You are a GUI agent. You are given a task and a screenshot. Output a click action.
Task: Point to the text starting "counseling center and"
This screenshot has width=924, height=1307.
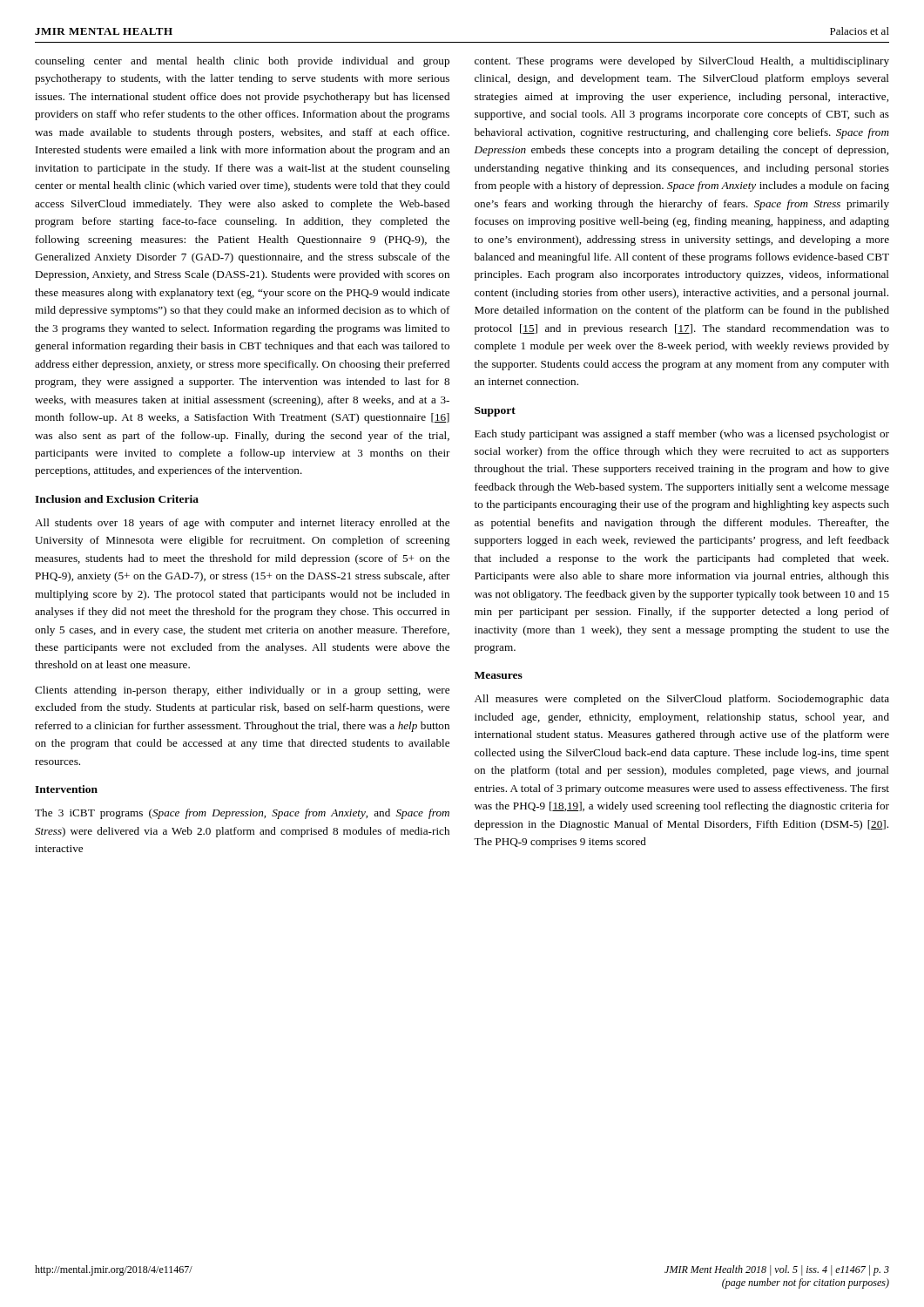[242, 266]
